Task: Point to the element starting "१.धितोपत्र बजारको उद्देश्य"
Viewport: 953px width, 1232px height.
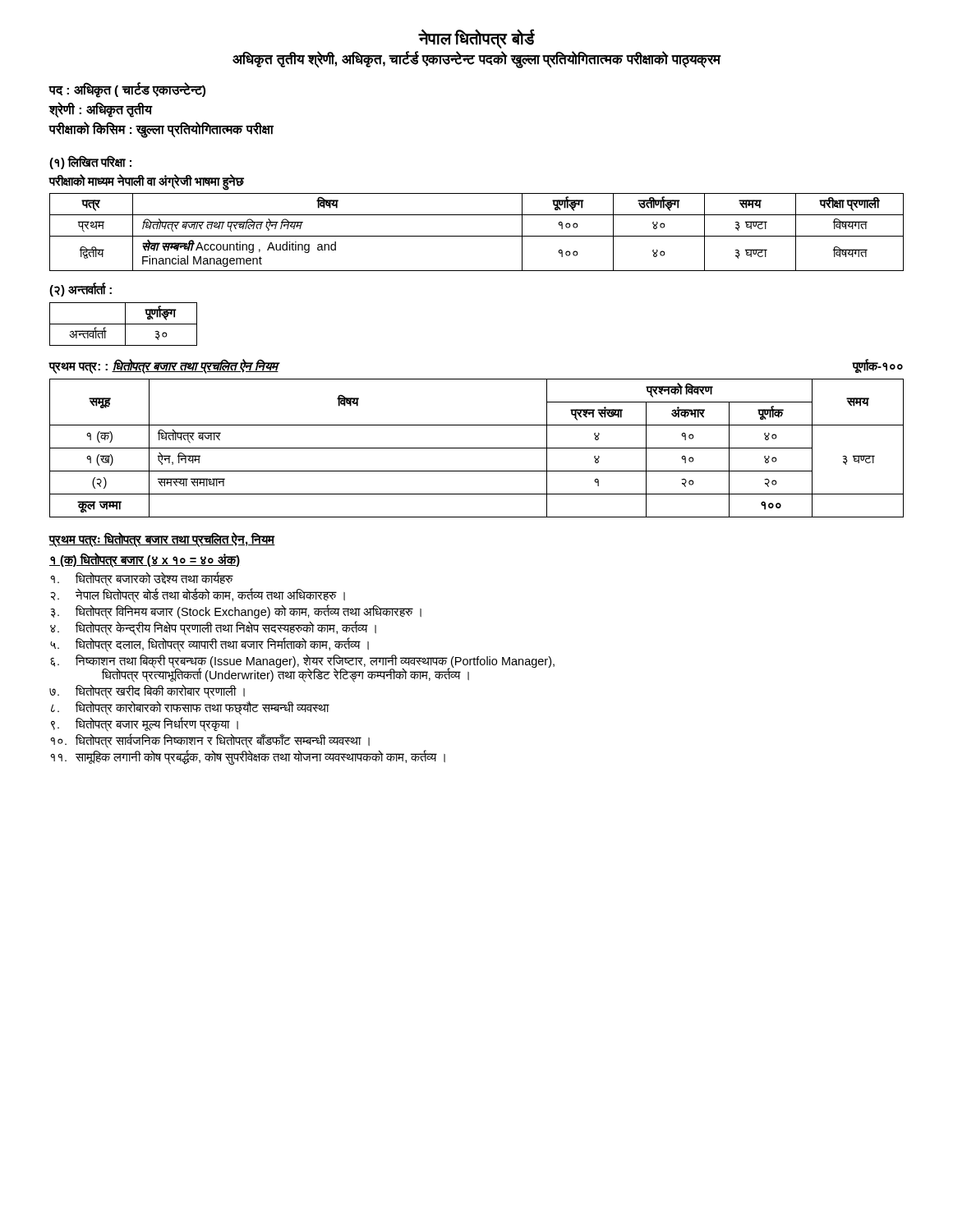Action: [142, 579]
